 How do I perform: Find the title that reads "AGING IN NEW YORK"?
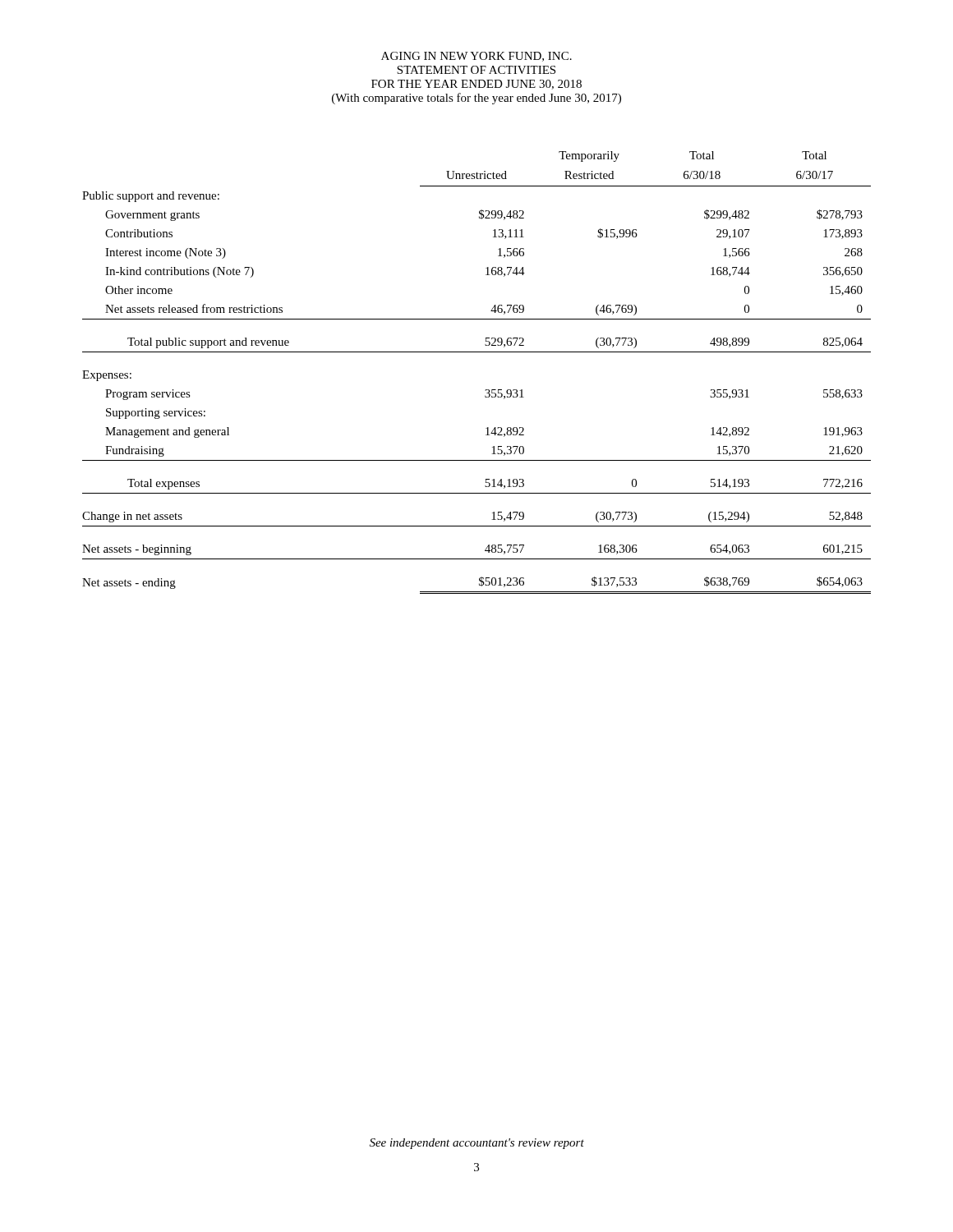click(476, 77)
